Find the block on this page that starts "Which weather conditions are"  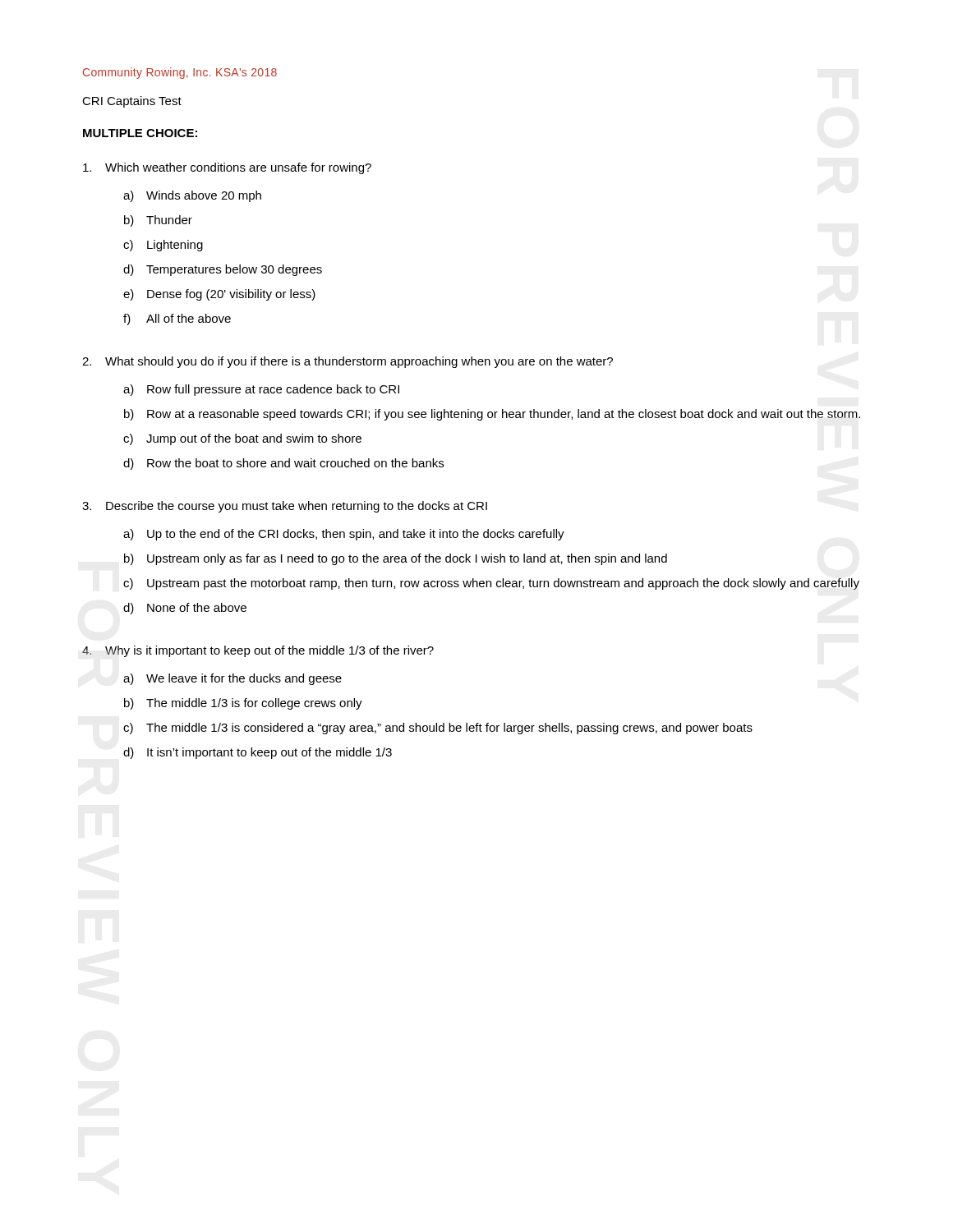(x=227, y=168)
